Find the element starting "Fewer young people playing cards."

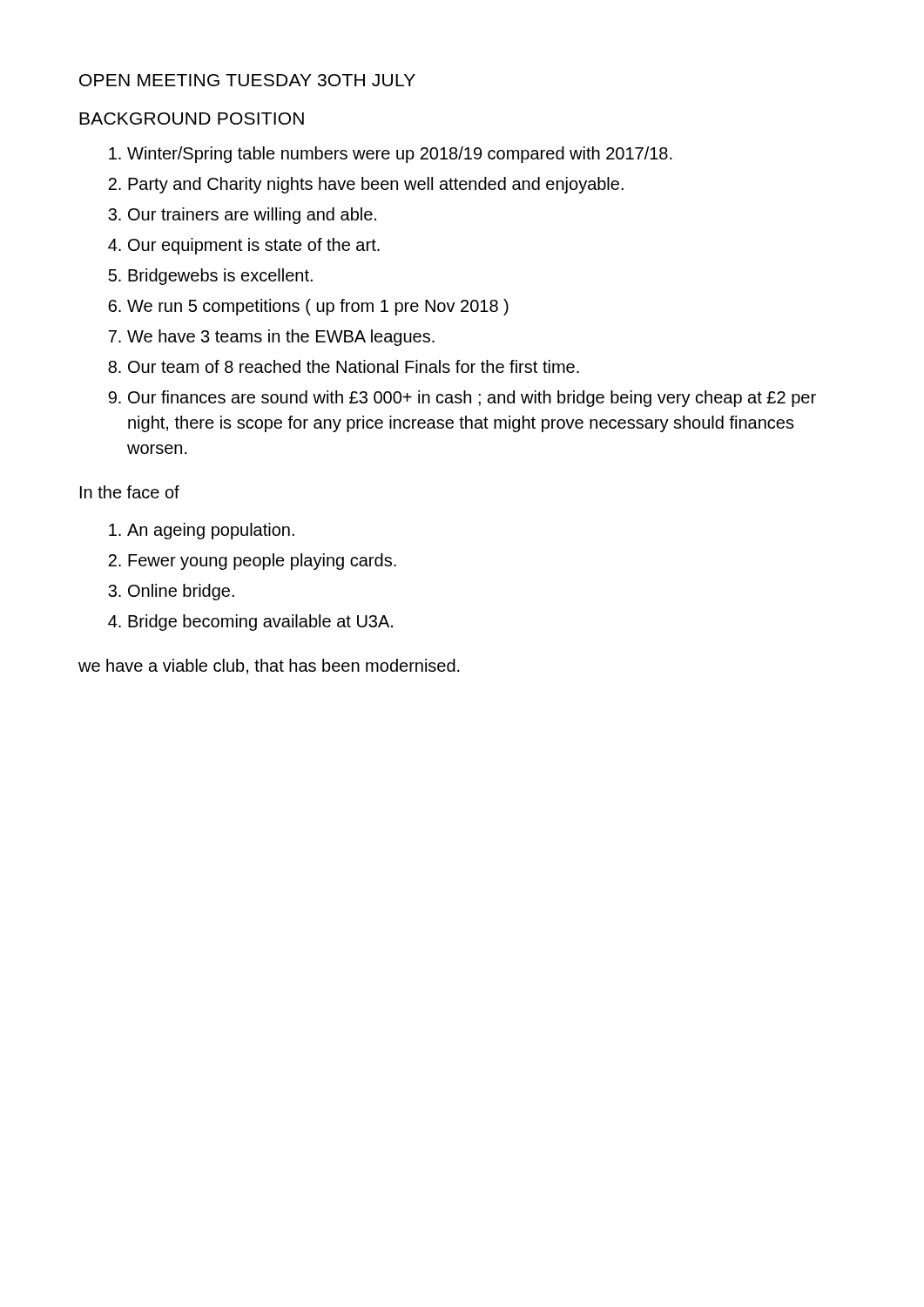[x=262, y=560]
